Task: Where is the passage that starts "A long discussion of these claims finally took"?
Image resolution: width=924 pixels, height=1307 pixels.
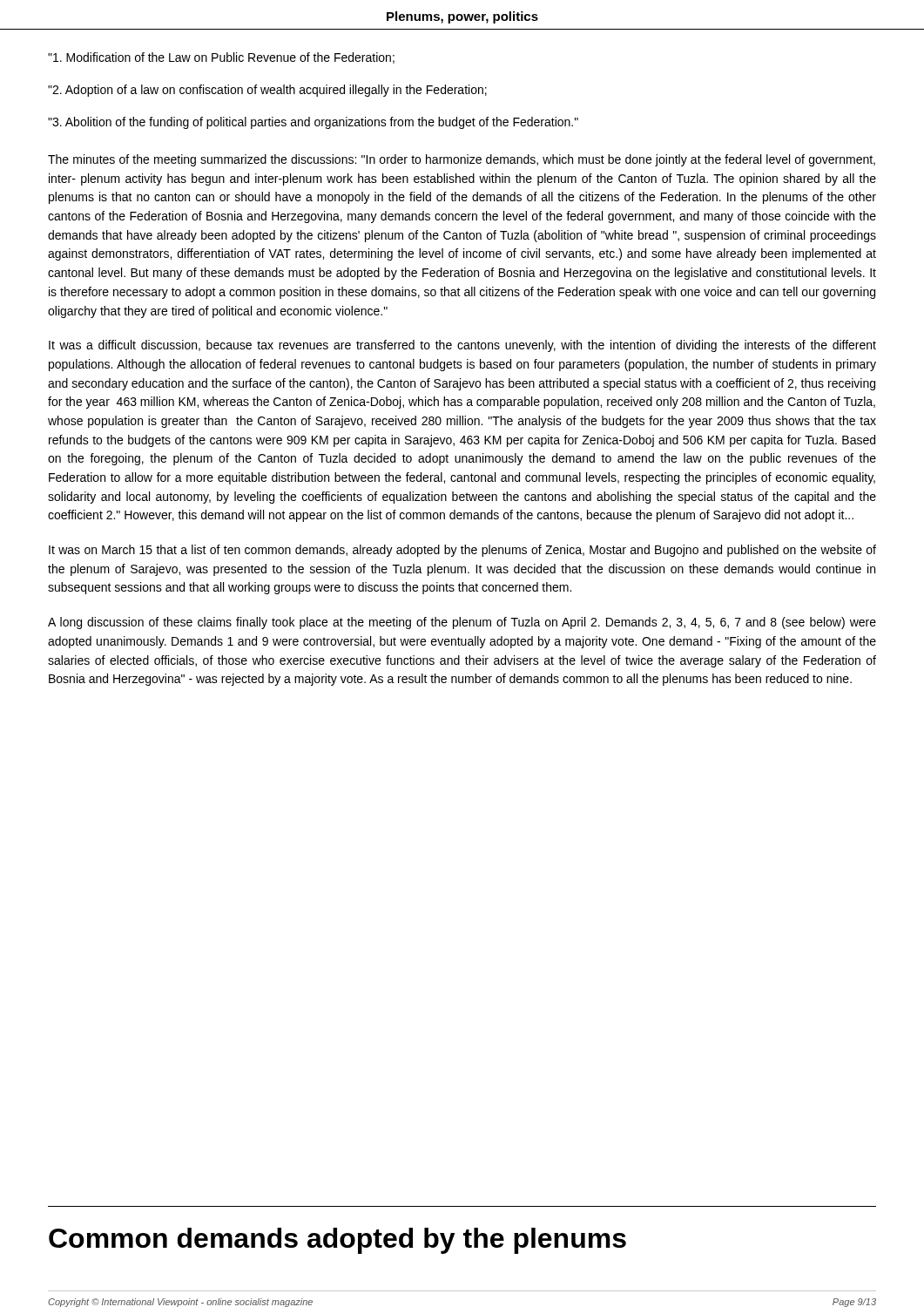Action: (462, 651)
